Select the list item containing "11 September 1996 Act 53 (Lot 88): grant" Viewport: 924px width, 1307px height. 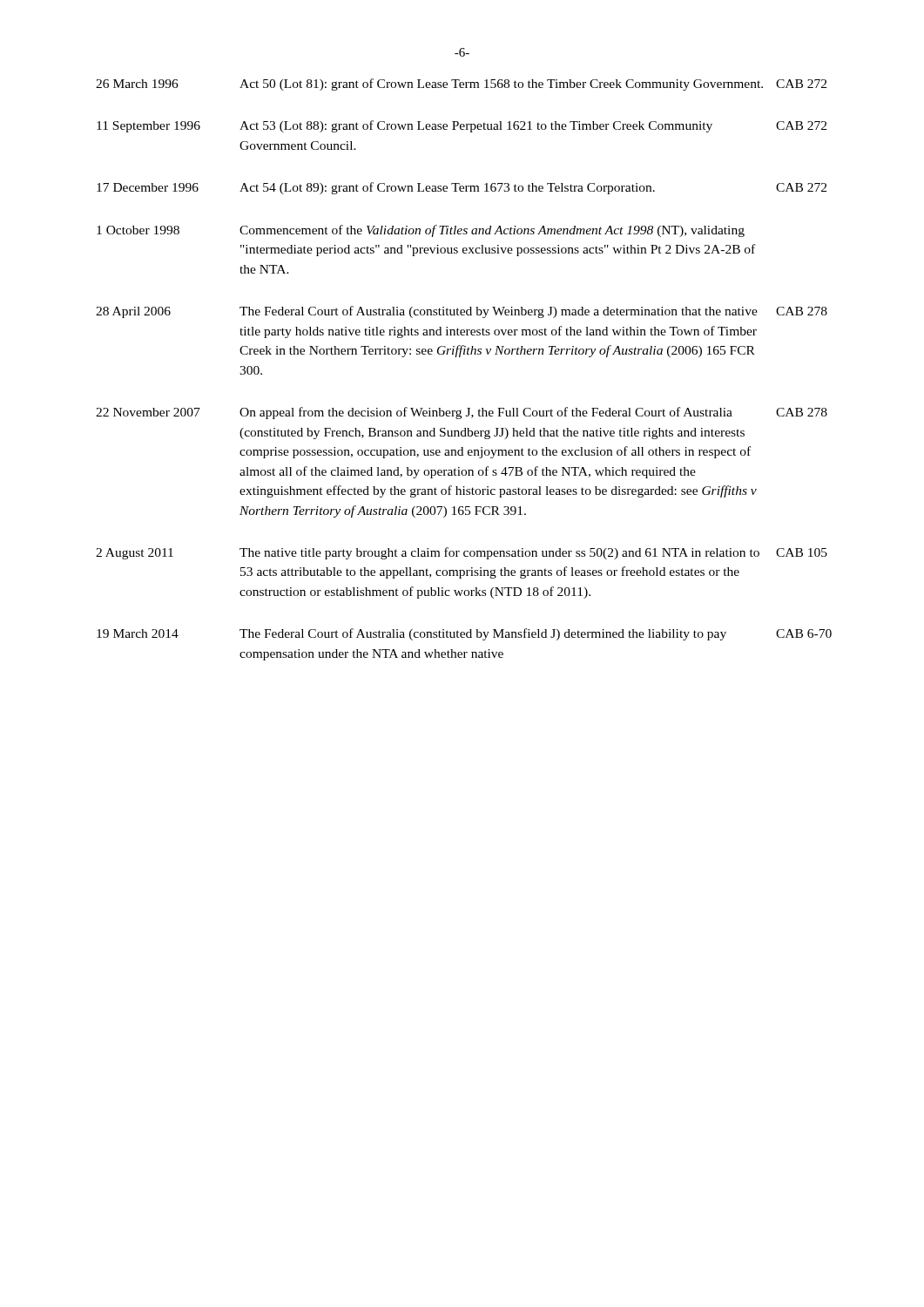pyautogui.click(x=471, y=136)
